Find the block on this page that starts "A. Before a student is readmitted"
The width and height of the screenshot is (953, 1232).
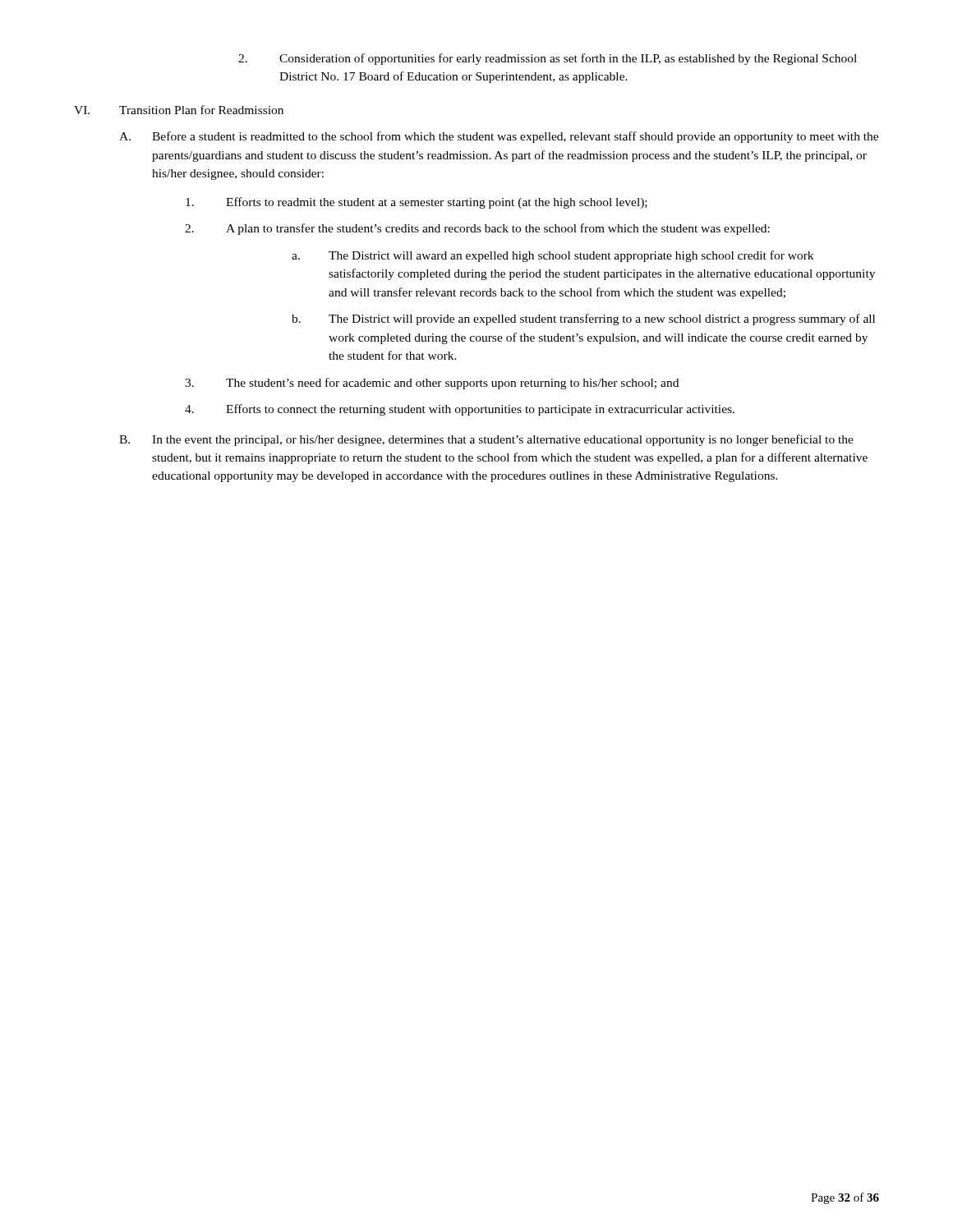pos(499,155)
